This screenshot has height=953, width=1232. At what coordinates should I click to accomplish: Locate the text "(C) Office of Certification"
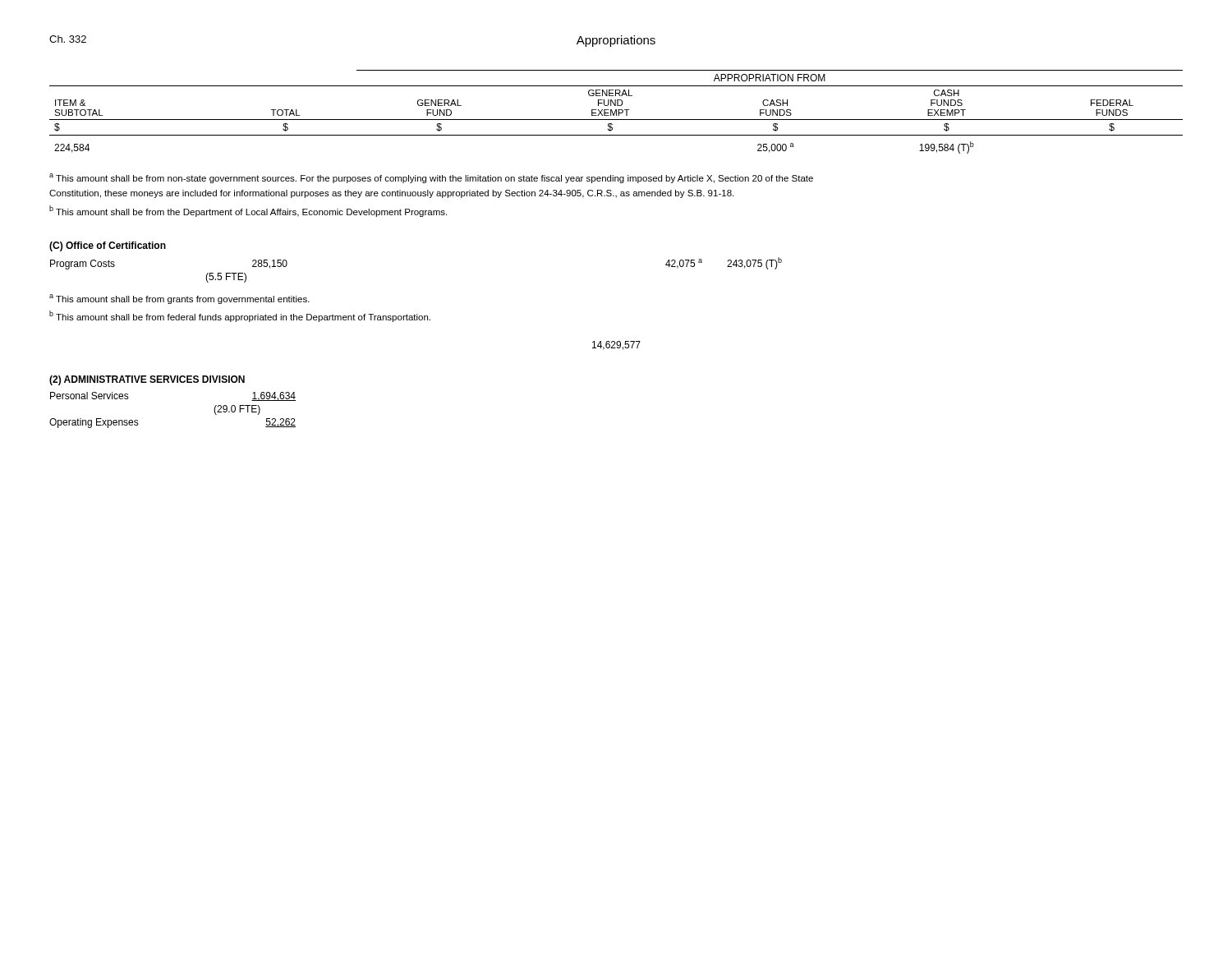click(108, 246)
